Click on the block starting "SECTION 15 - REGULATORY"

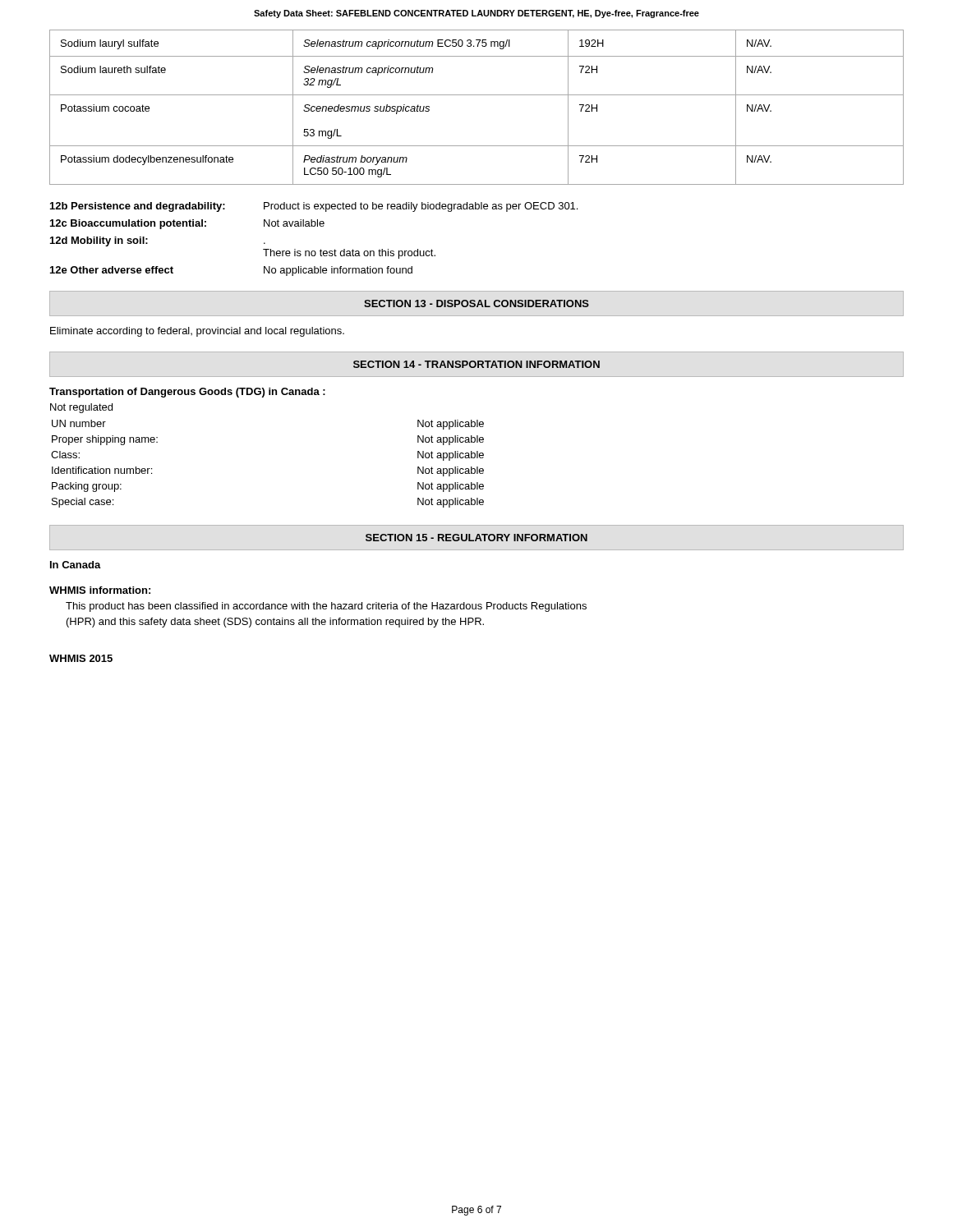pos(476,538)
